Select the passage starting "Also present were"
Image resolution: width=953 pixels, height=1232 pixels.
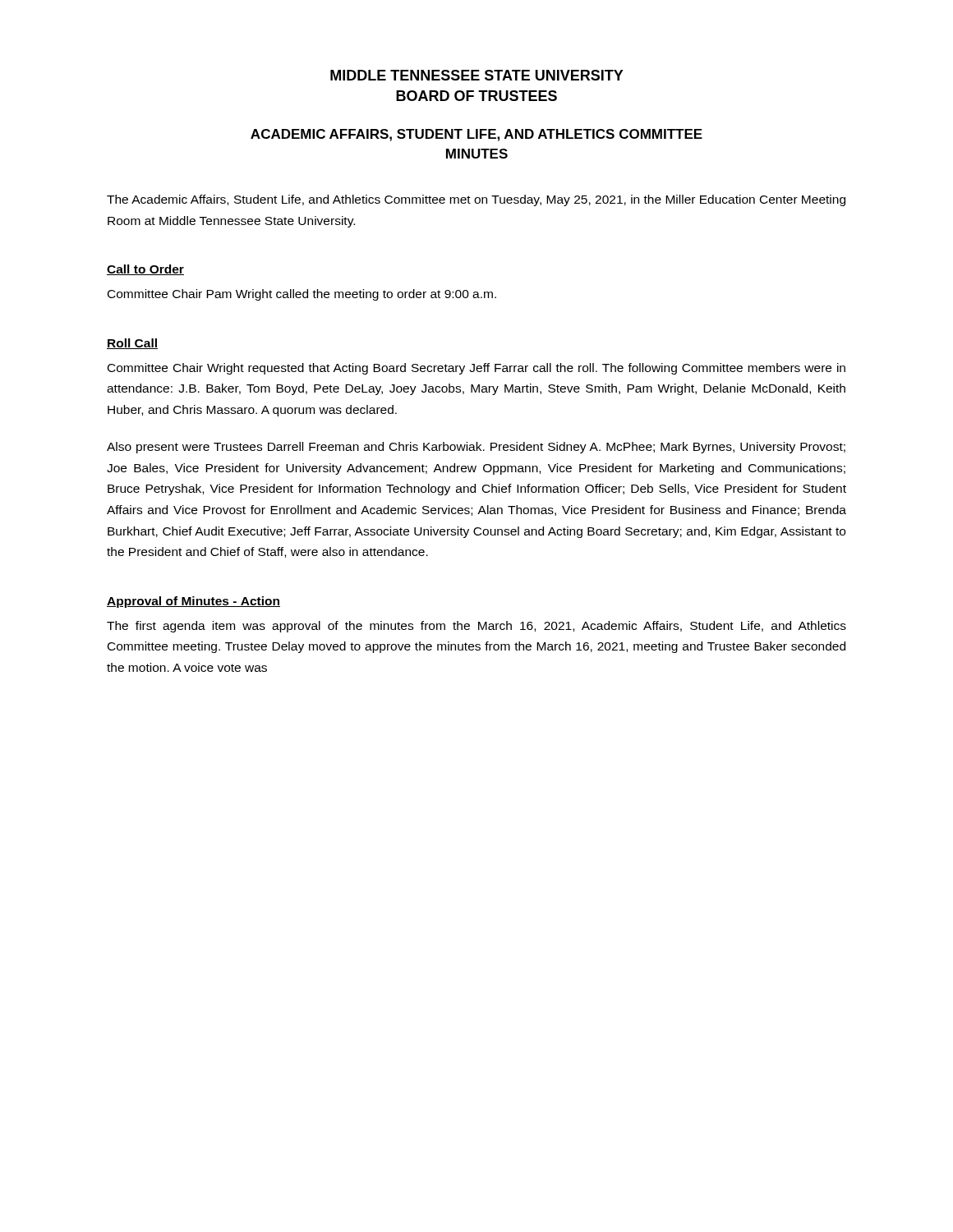click(x=476, y=499)
